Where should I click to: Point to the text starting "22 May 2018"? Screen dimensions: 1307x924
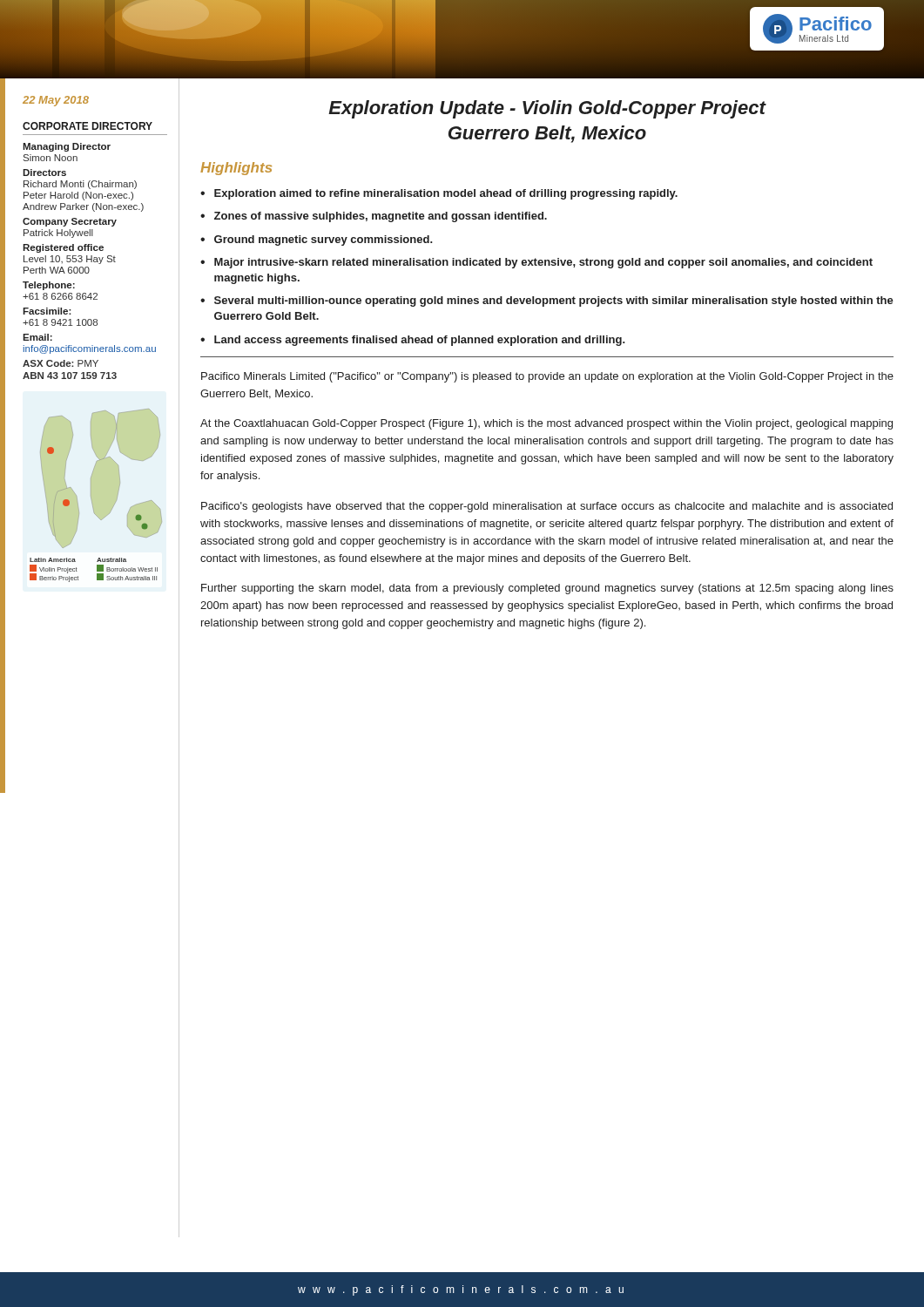56,100
